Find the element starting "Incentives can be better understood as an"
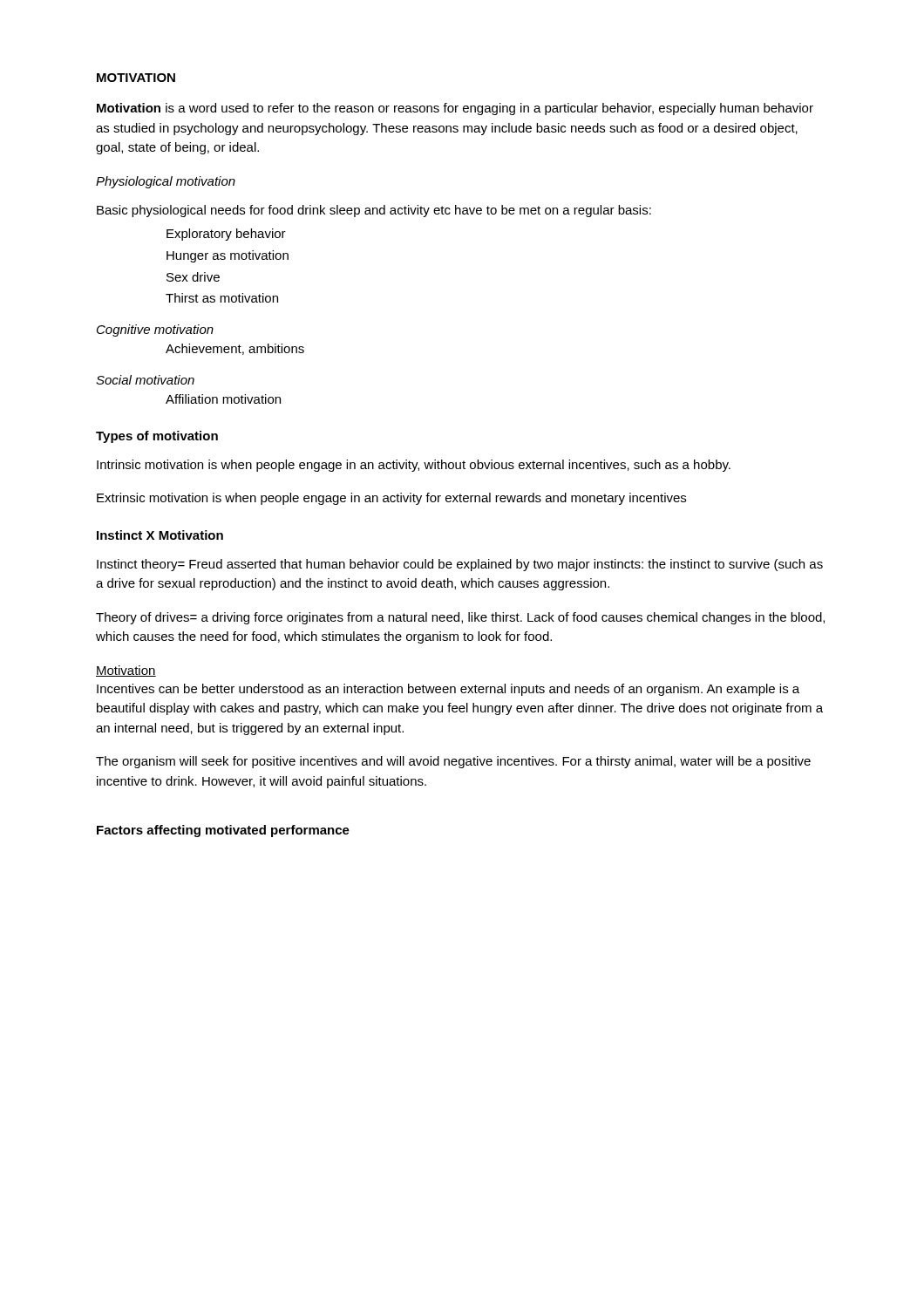 click(x=459, y=708)
